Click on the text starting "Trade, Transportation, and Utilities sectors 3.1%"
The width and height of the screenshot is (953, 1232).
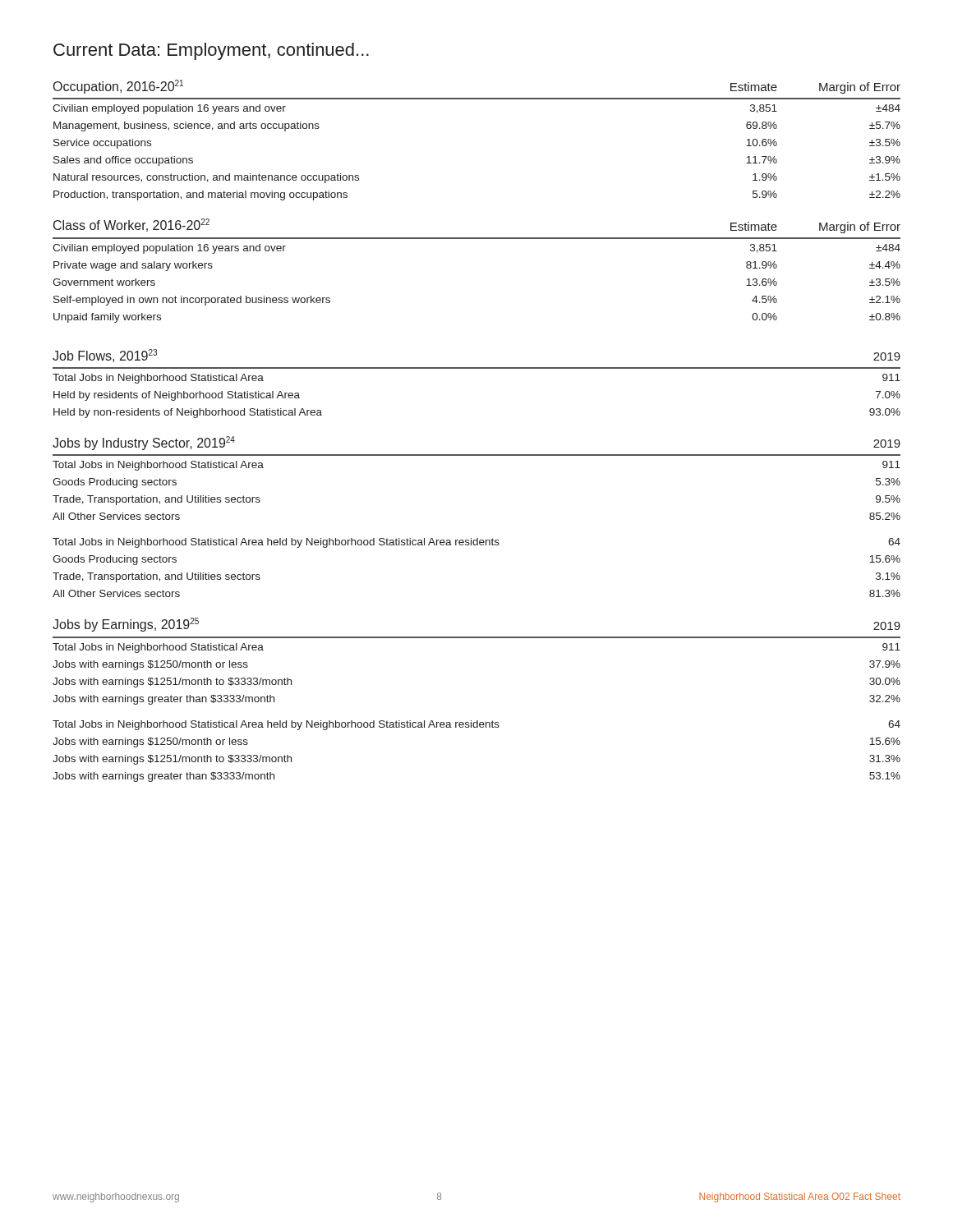pyautogui.click(x=157, y=577)
